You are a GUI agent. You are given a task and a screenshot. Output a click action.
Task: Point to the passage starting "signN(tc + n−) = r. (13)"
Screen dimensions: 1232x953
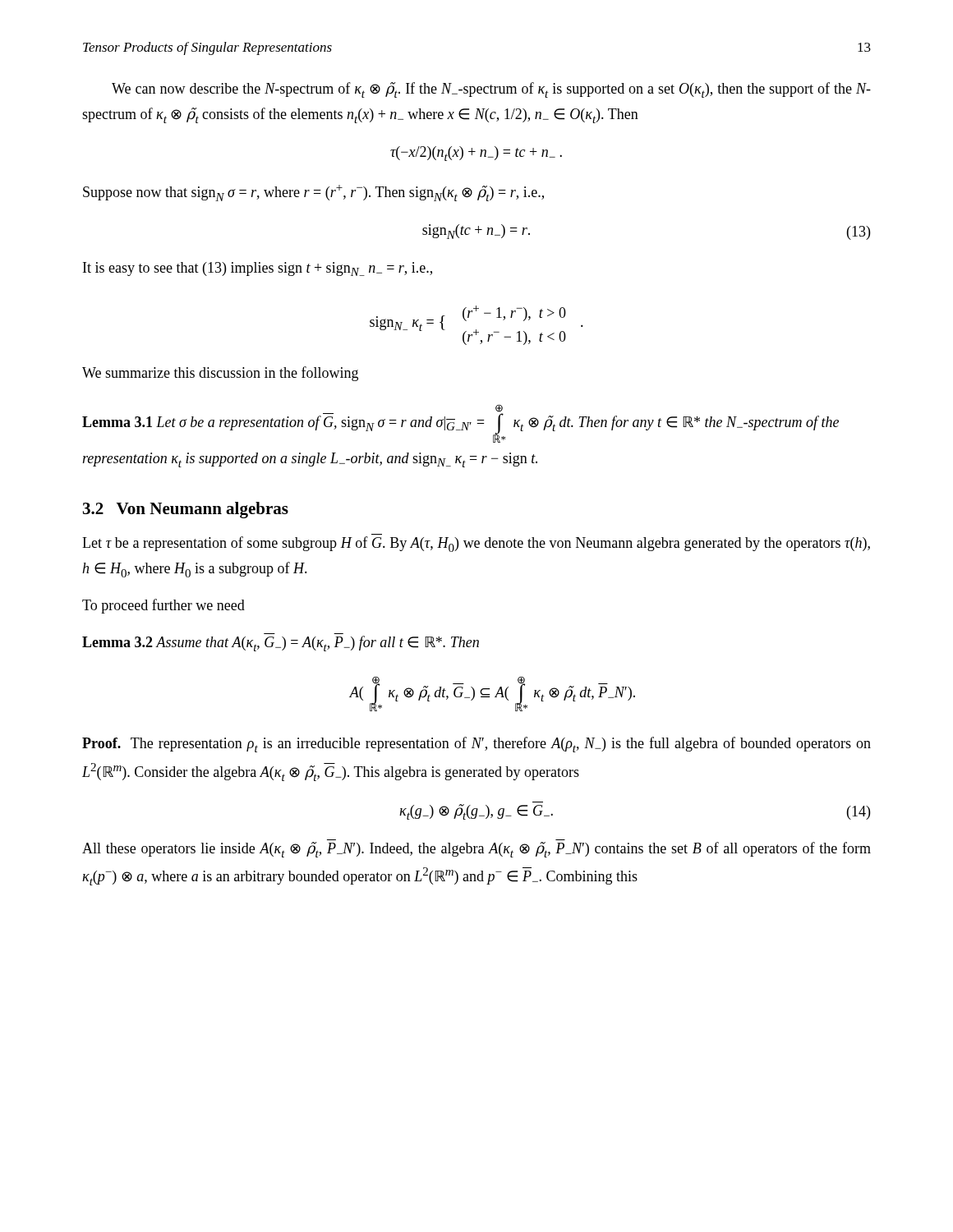pyautogui.click(x=476, y=232)
